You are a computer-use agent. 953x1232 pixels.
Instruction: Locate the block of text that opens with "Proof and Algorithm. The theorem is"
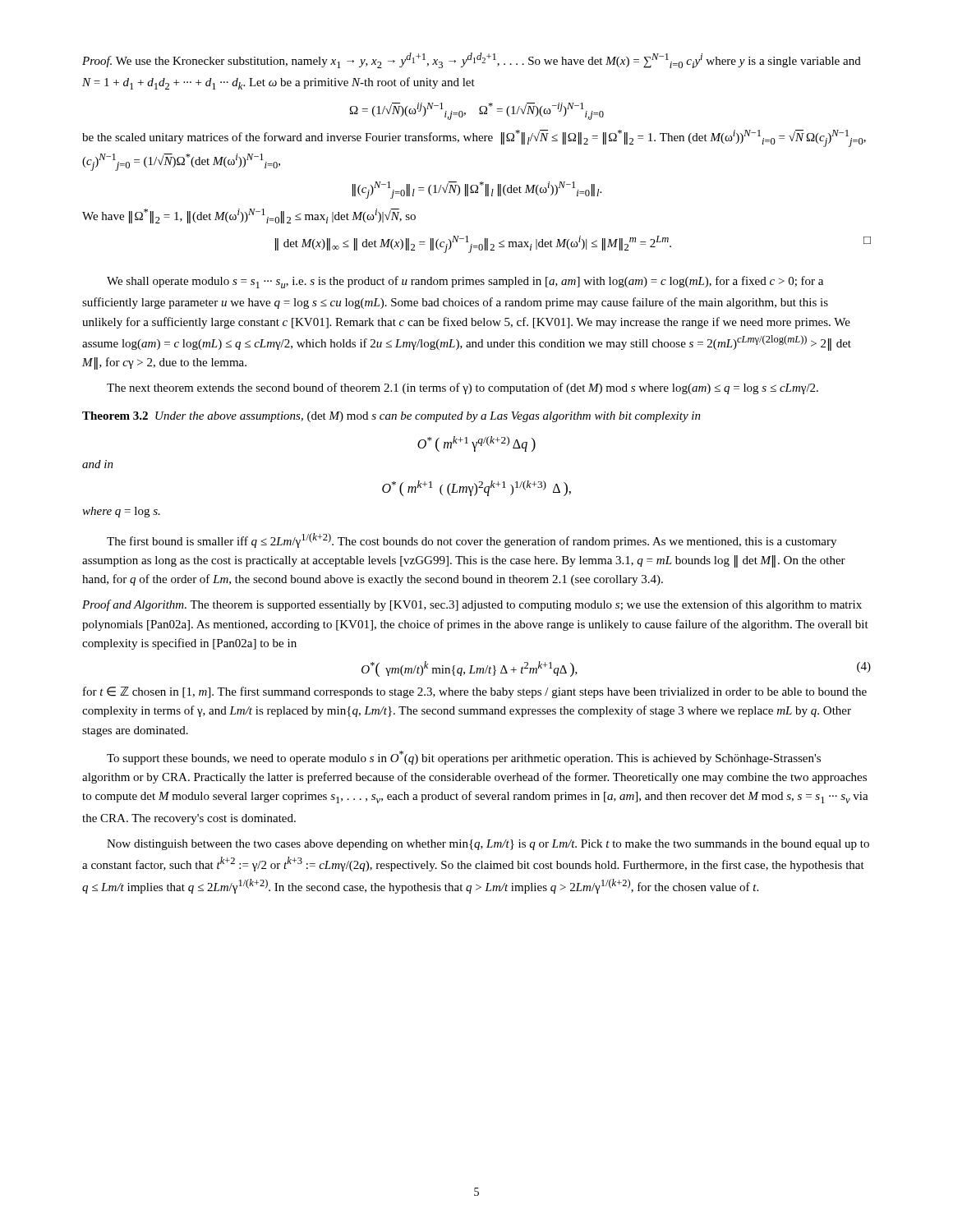tap(475, 624)
